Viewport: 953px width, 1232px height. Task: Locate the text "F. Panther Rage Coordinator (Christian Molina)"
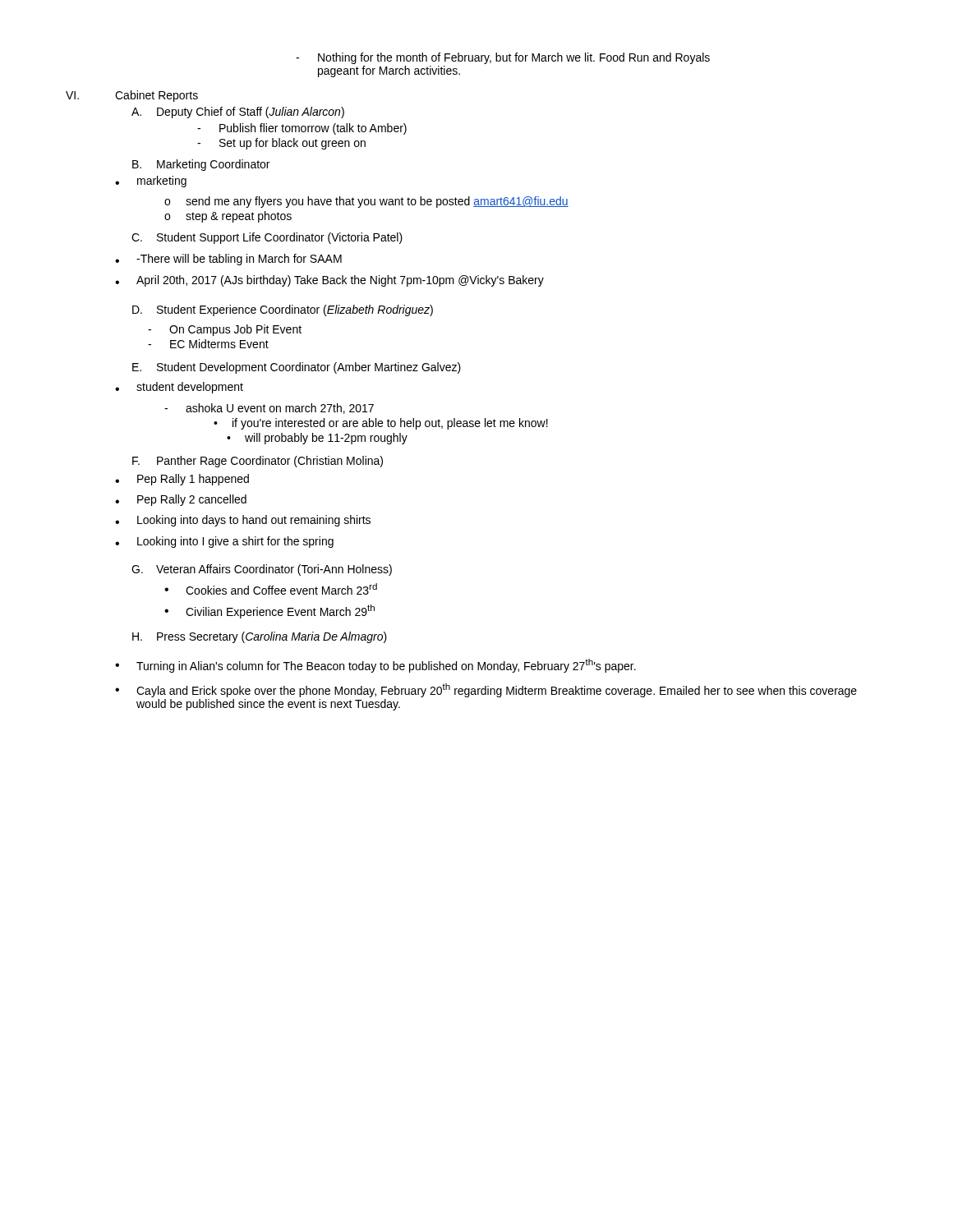point(258,462)
